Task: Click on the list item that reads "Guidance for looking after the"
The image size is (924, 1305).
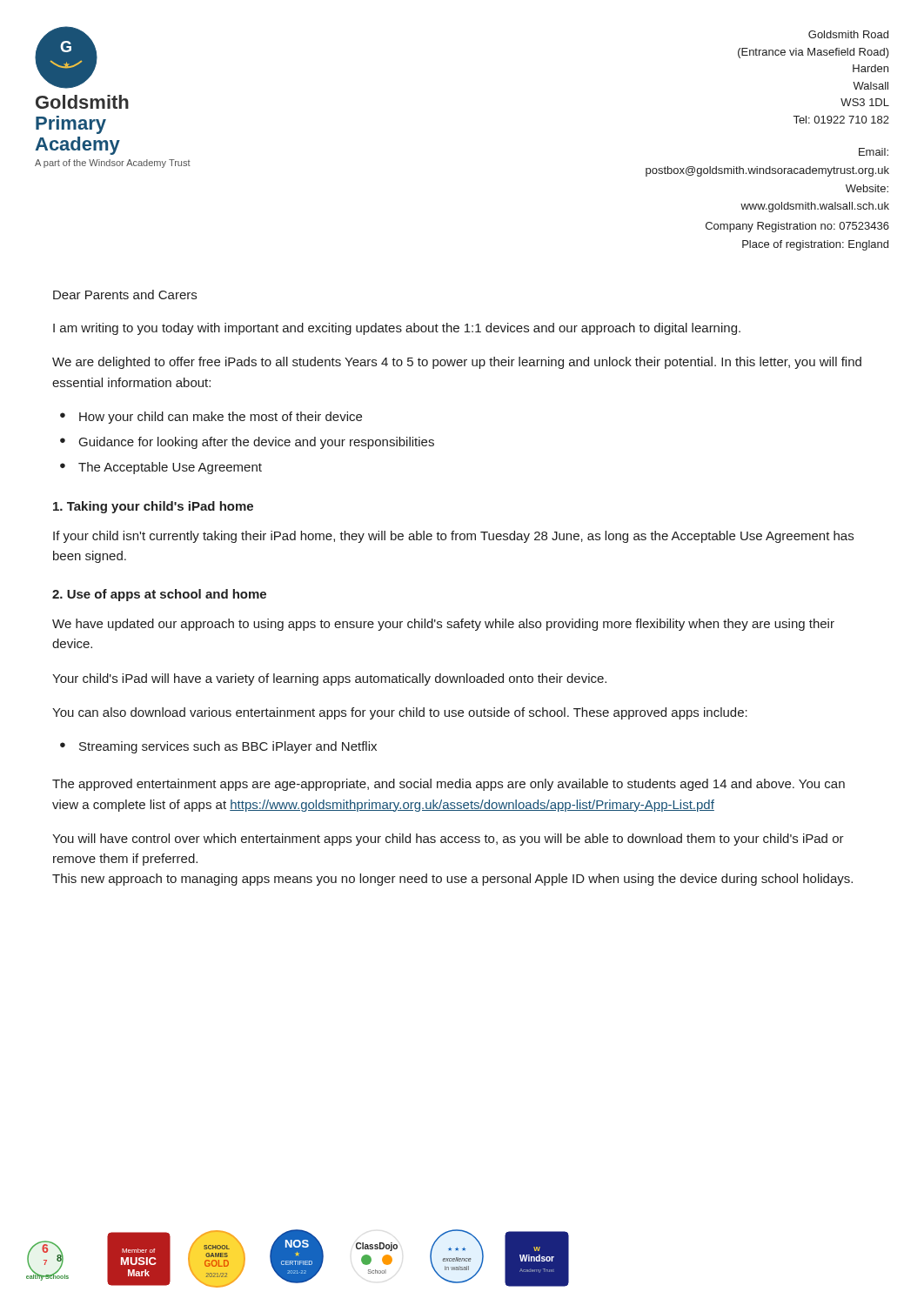Action: point(256,442)
